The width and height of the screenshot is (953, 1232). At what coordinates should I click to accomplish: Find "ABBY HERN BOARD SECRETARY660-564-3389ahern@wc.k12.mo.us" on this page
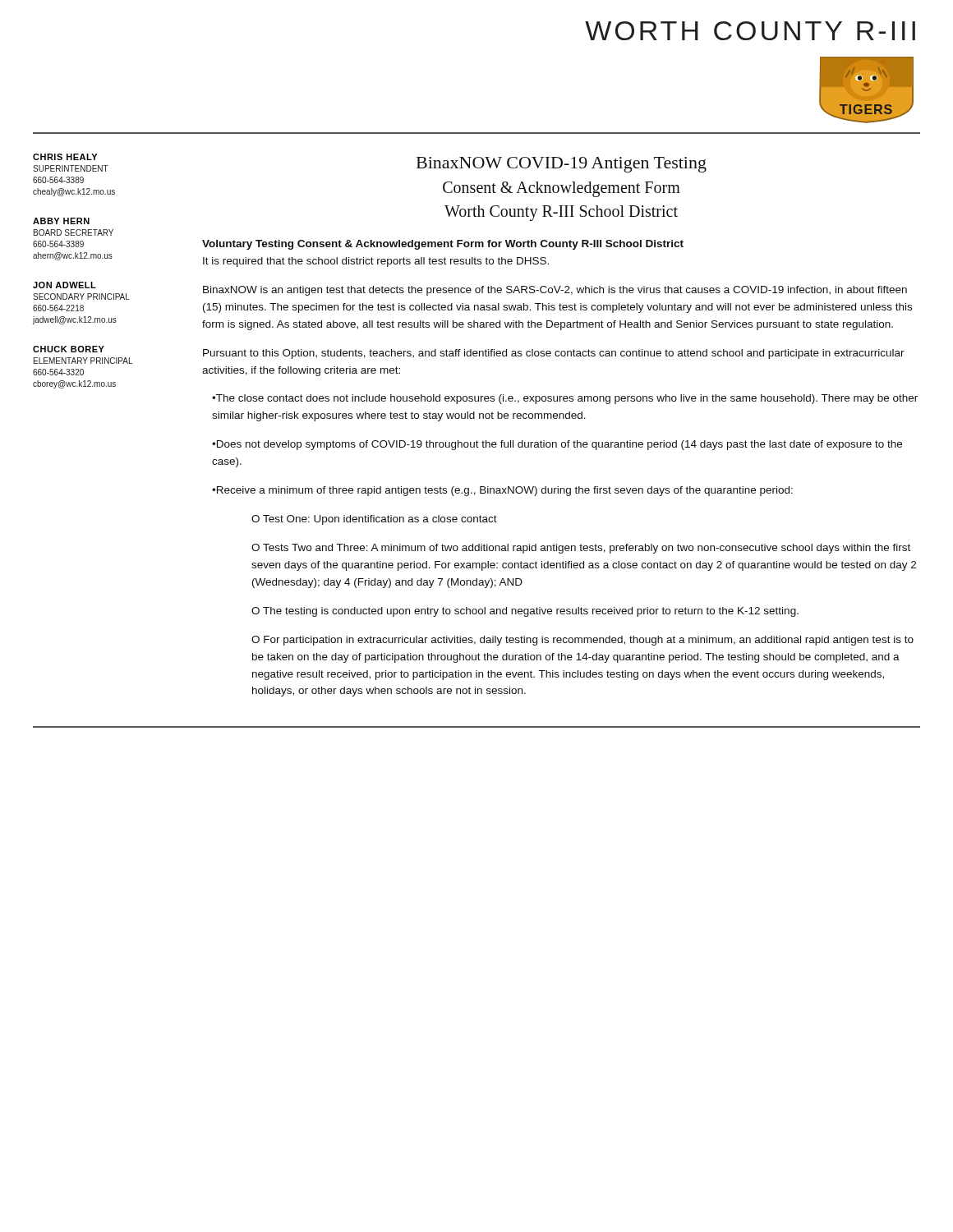pyautogui.click(x=106, y=239)
